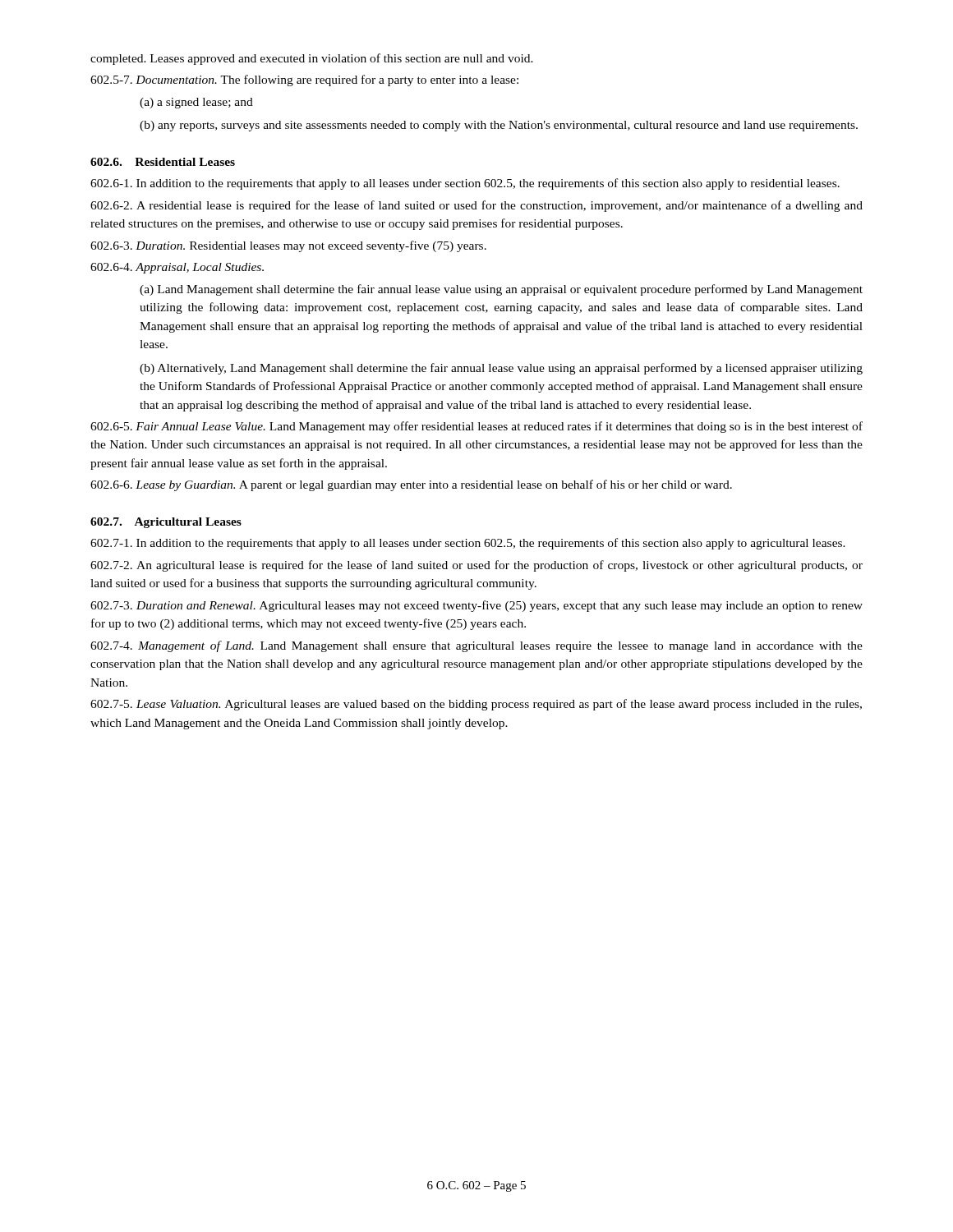Navigate to the text block starting "6-5. Fair Annual"
This screenshot has height=1232, width=953.
pos(476,445)
